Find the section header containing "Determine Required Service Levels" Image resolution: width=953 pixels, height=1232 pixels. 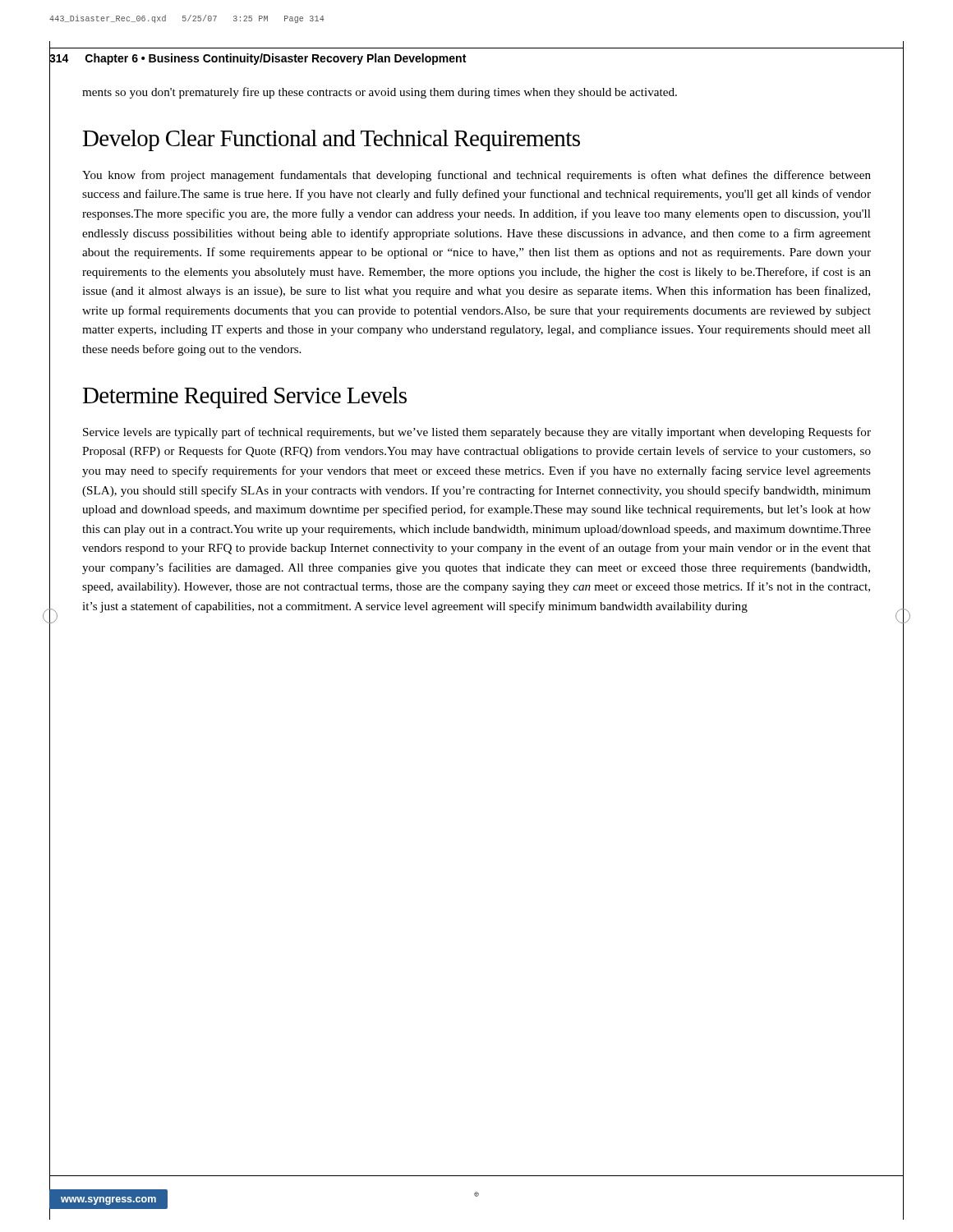[x=245, y=395]
